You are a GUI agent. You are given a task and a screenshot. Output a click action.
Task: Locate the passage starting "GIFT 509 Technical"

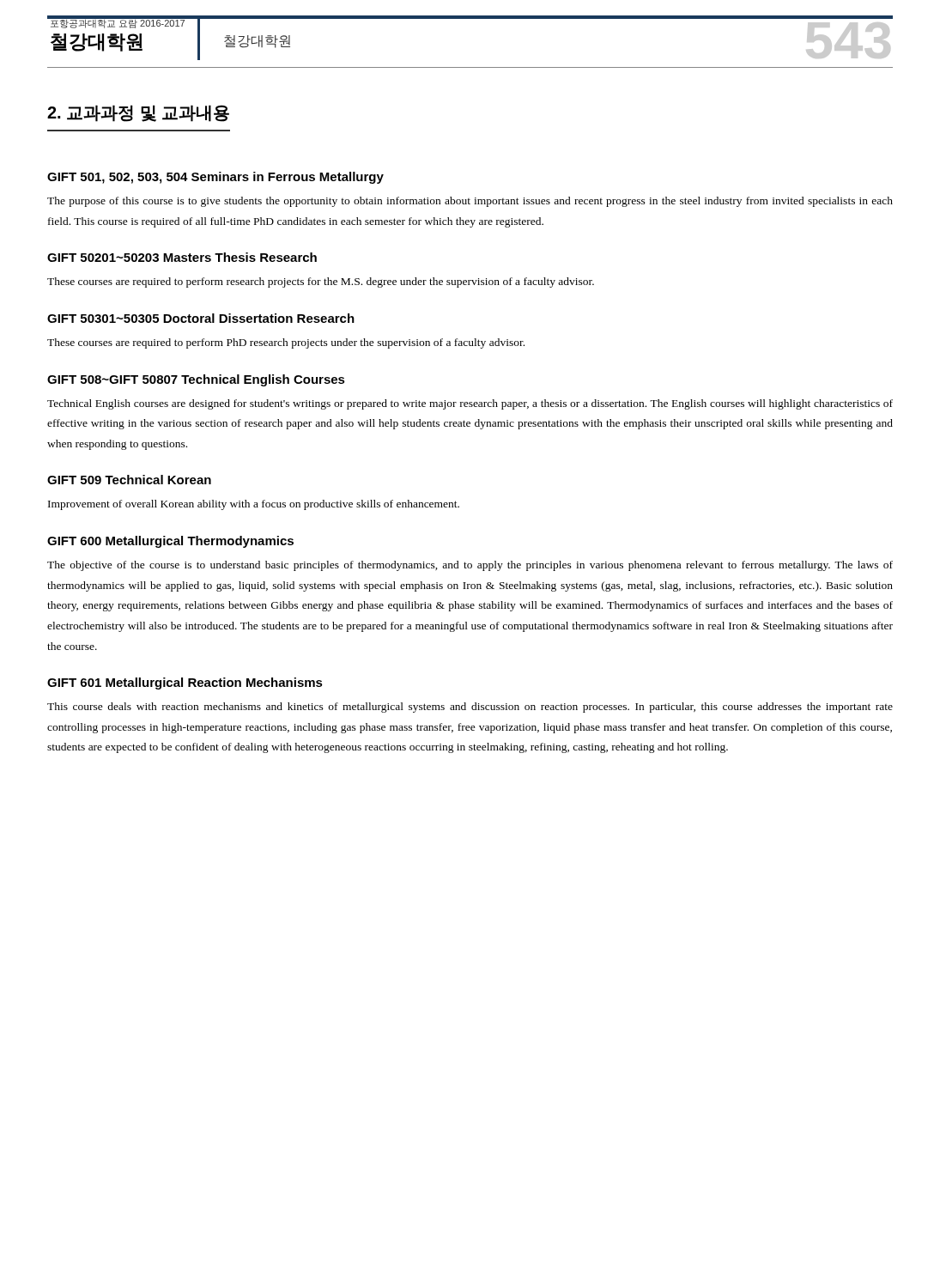129,480
